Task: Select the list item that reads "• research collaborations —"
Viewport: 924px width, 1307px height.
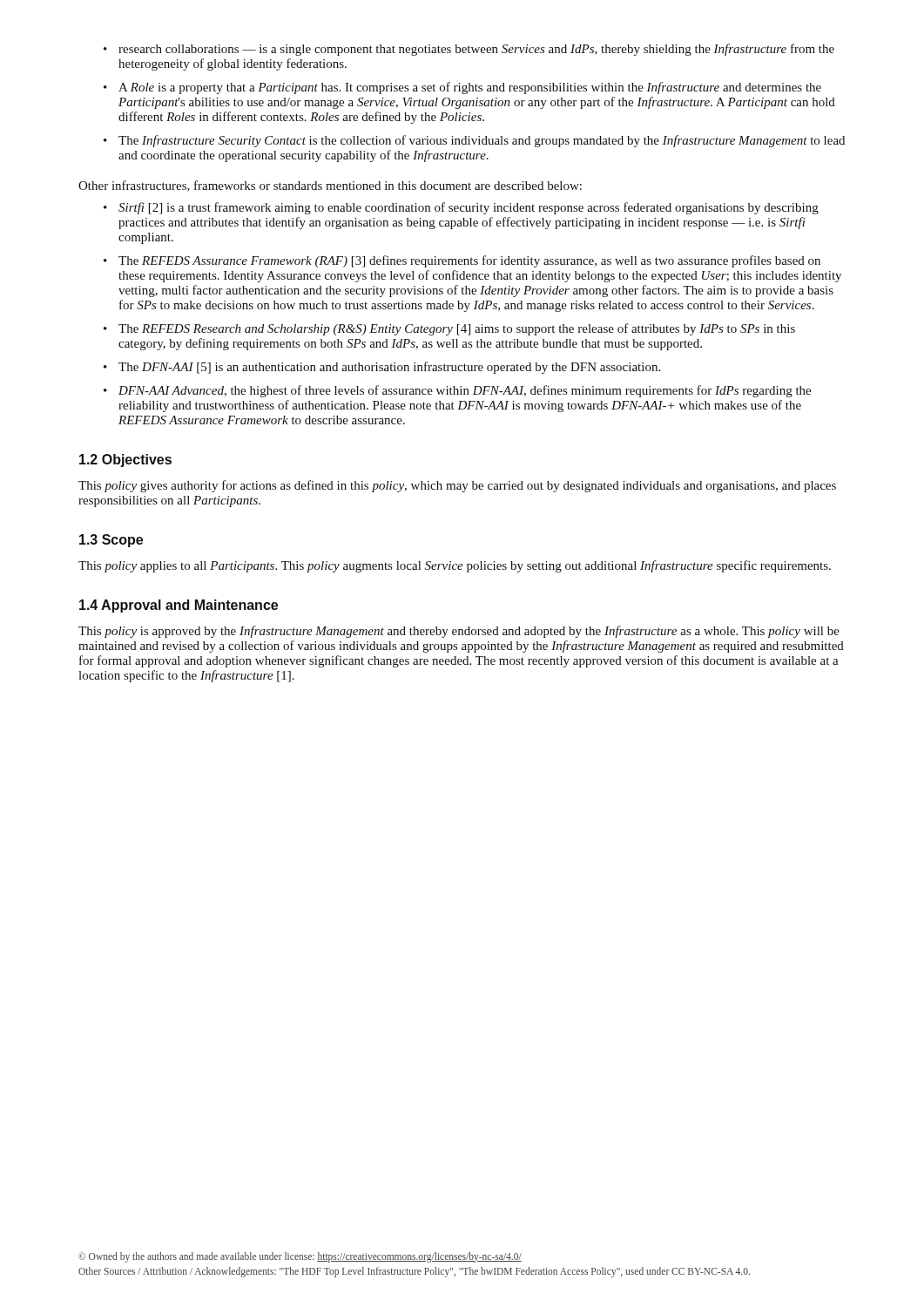Action: point(469,56)
